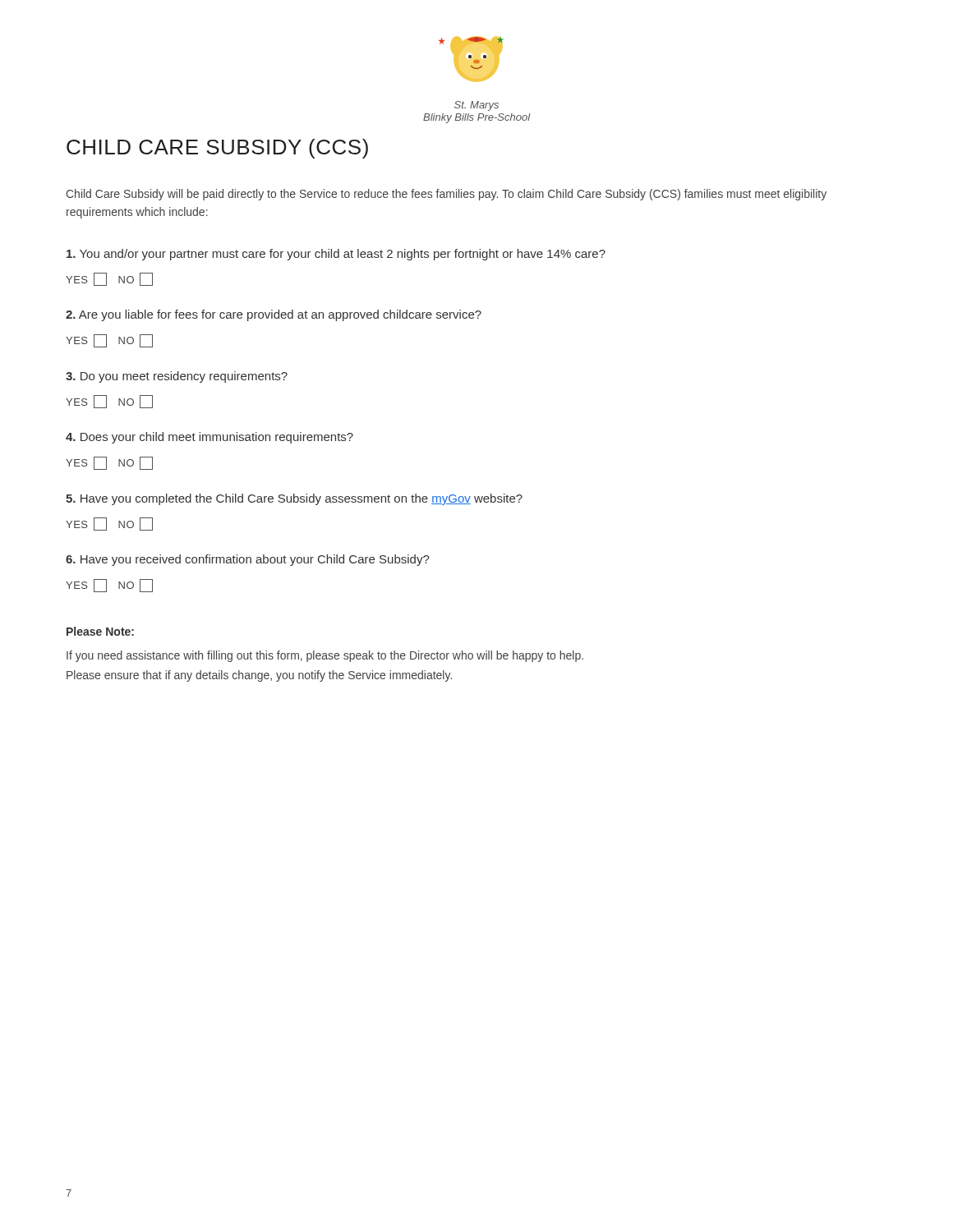Image resolution: width=953 pixels, height=1232 pixels.
Task: Locate the title with the text "CHILD CARE SUBSIDY (CCS)"
Action: tap(218, 147)
